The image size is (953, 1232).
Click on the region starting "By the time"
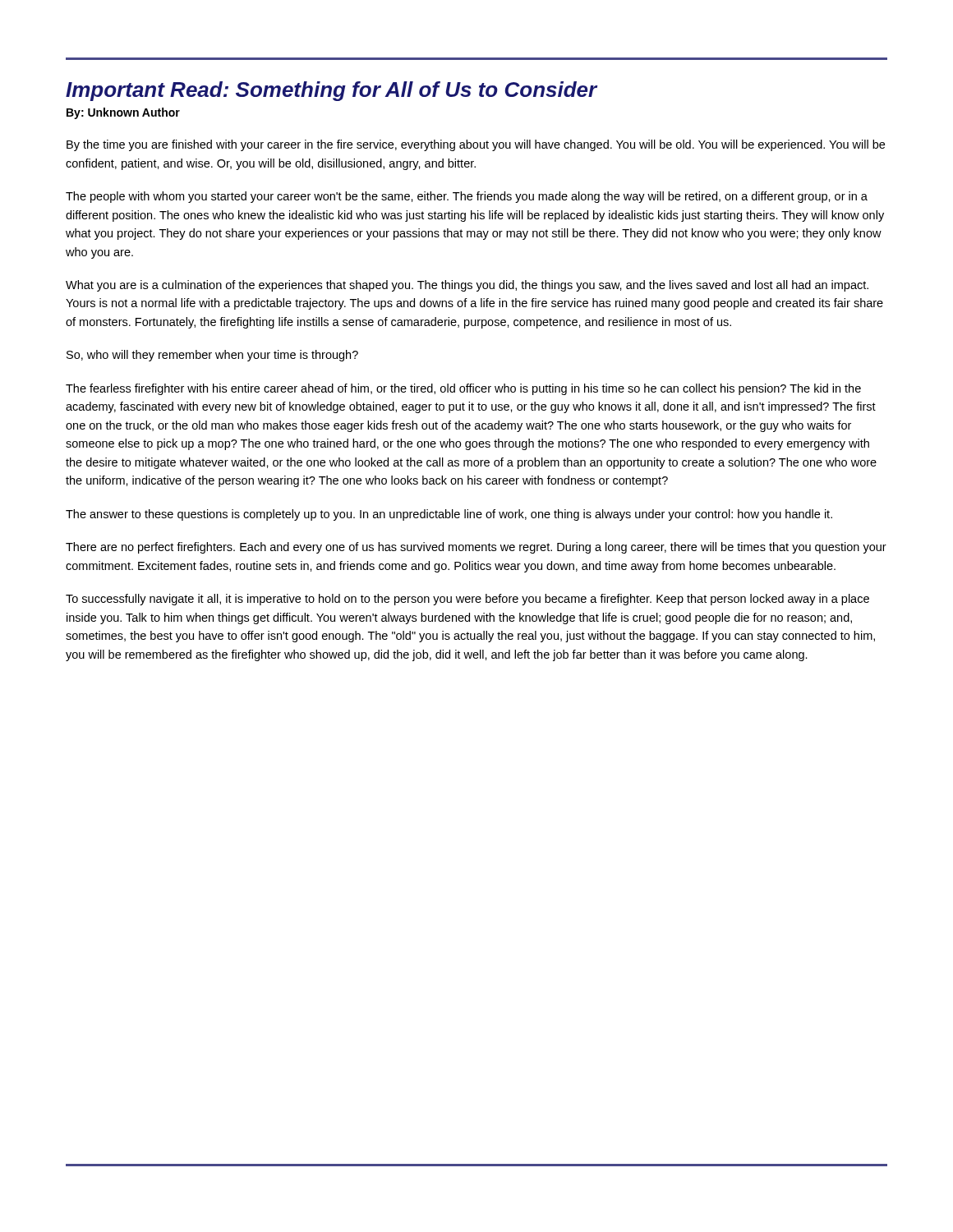pos(476,154)
